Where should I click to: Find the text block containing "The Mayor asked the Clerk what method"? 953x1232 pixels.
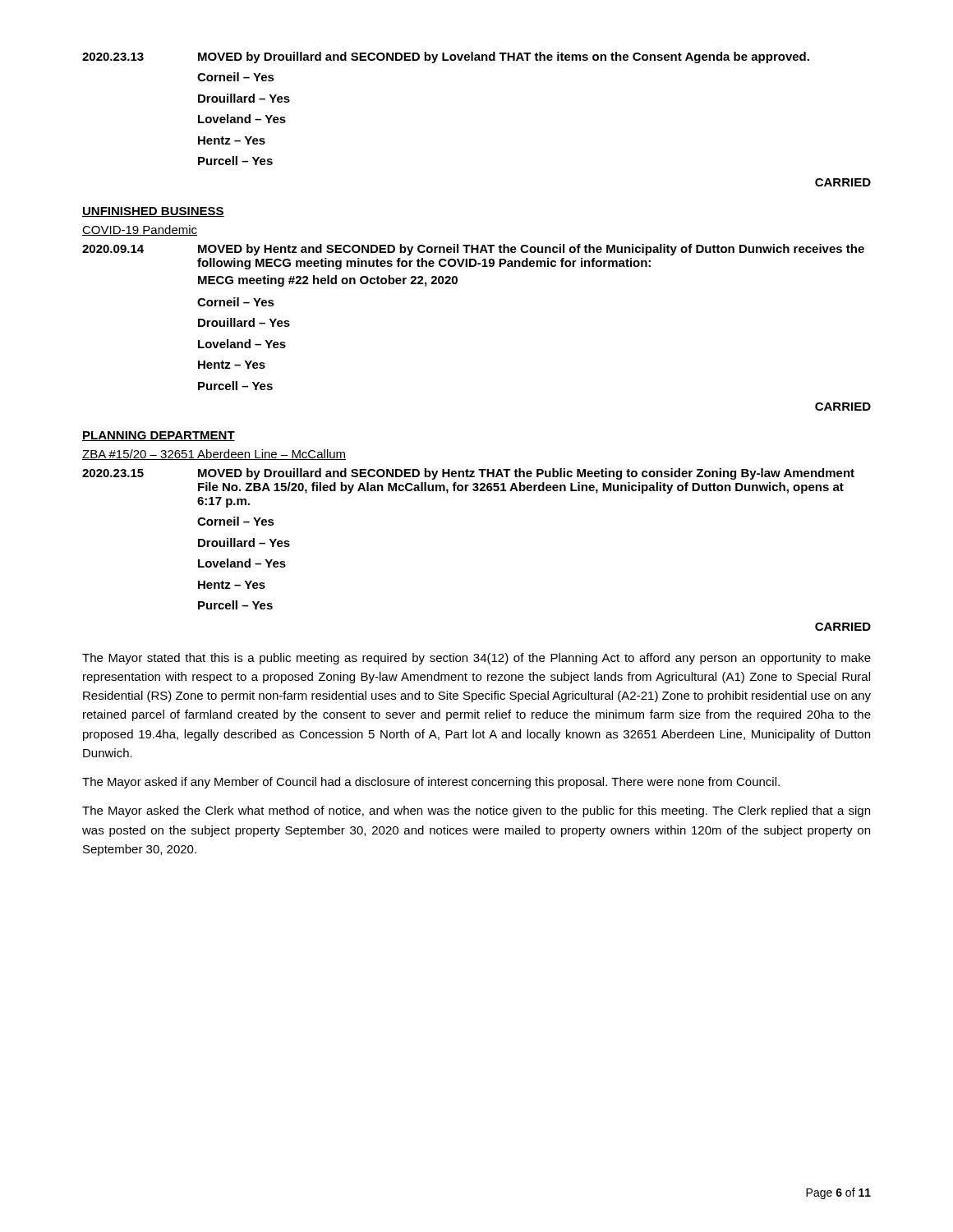coord(476,830)
